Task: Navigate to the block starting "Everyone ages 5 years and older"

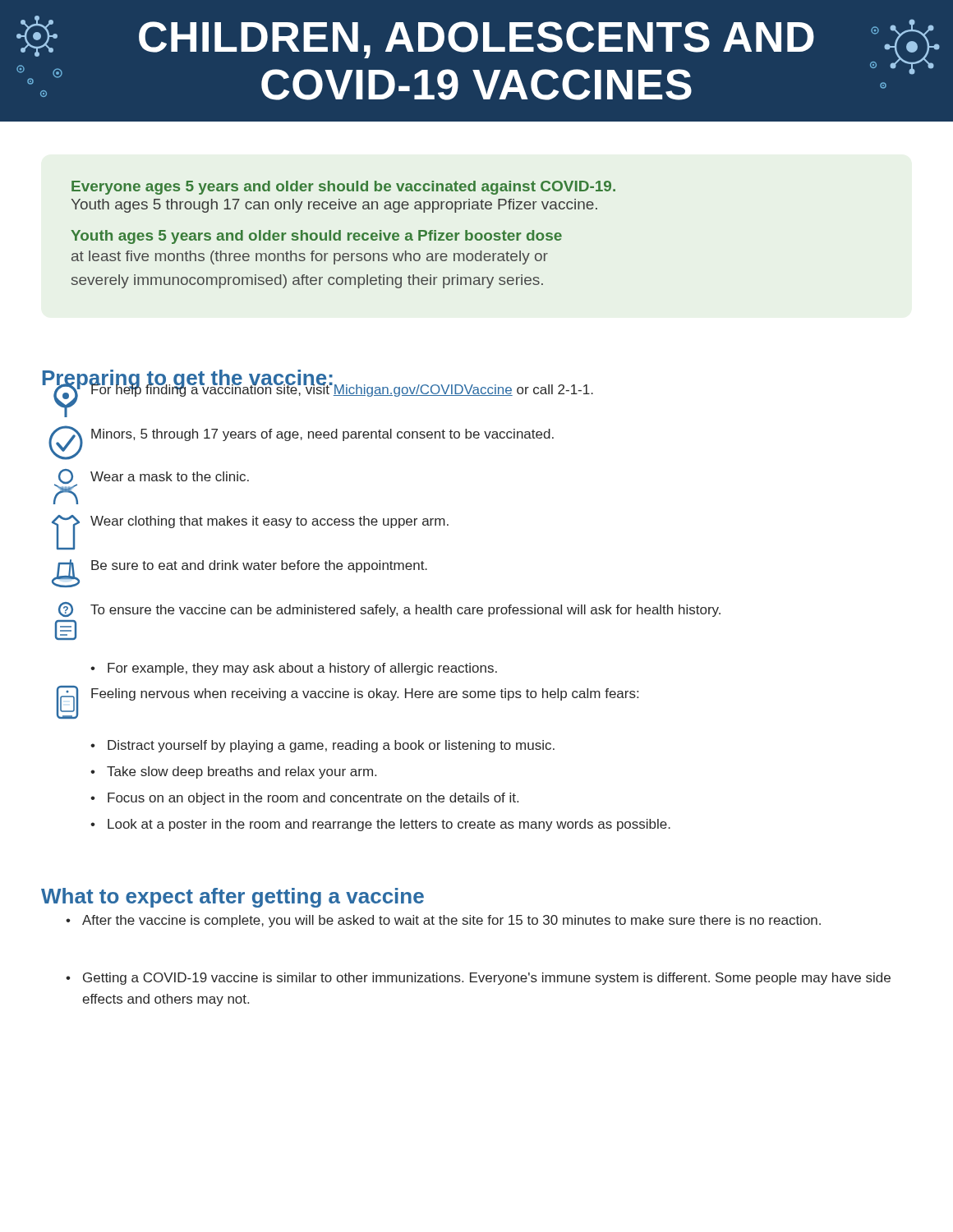Action: [x=476, y=236]
